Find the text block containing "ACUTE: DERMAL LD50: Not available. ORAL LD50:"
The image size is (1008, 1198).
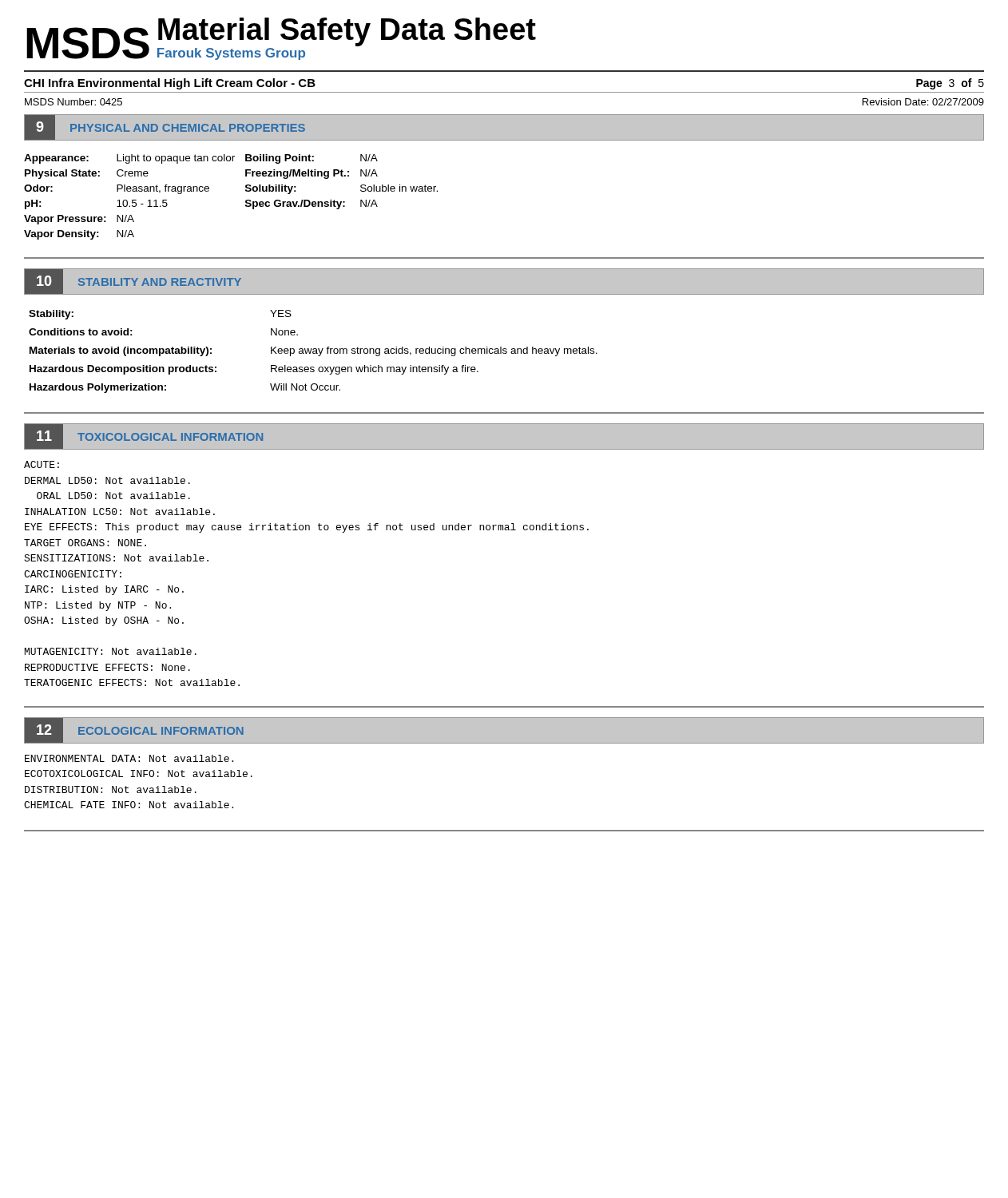coord(42,464)
